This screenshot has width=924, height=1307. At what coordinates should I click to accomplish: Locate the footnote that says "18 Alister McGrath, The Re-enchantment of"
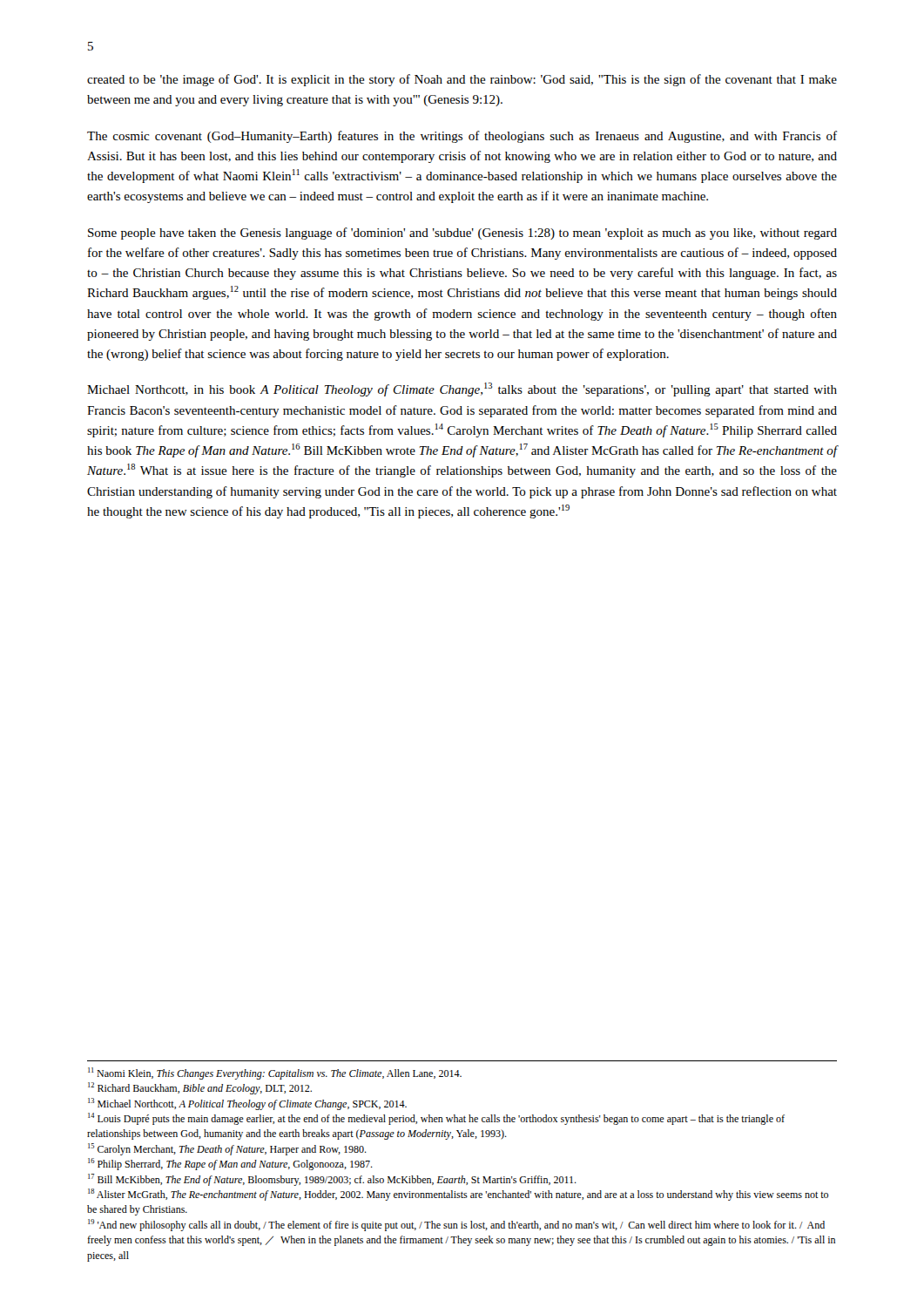462,1203
